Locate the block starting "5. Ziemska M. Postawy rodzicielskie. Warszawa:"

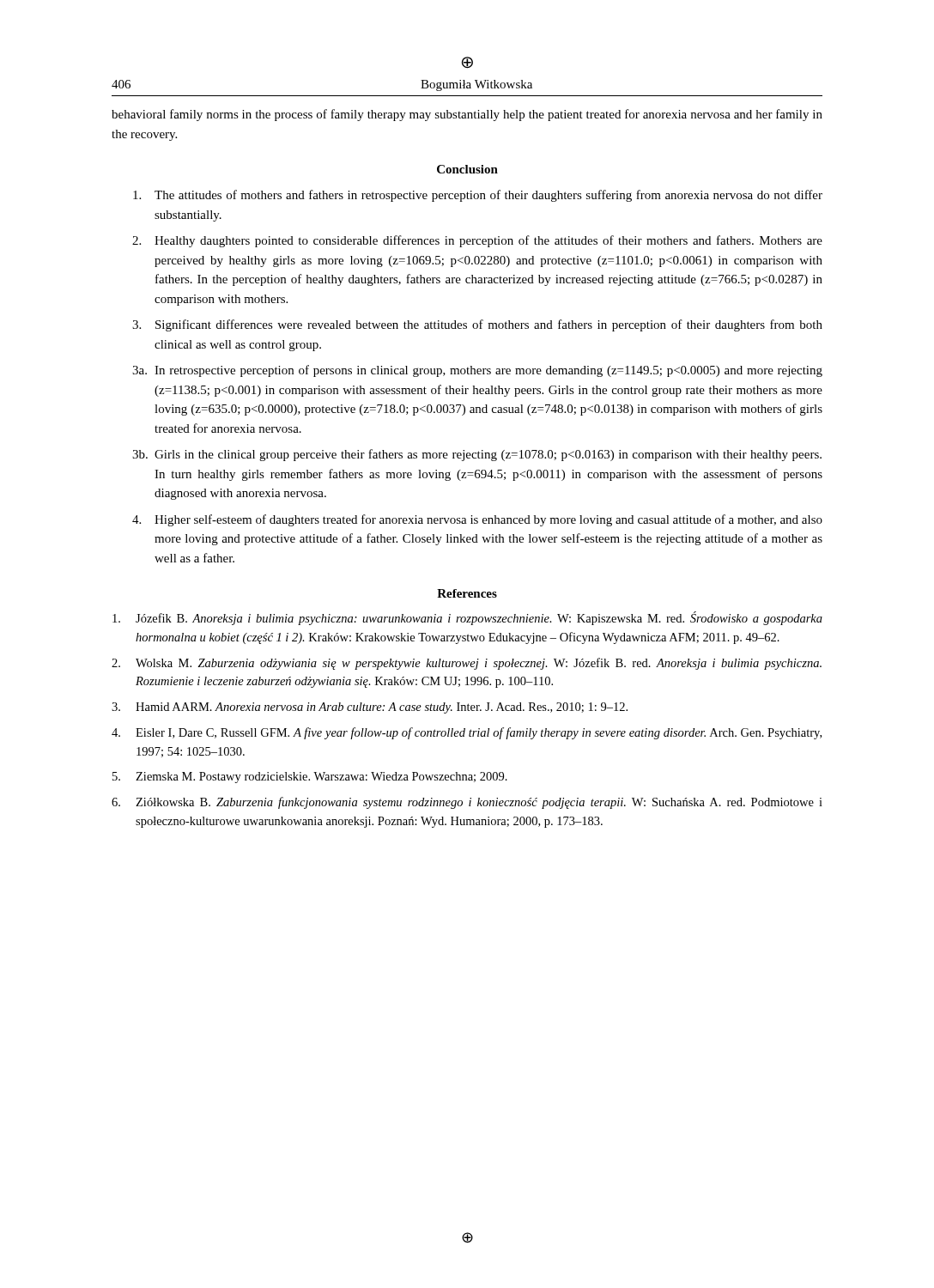pos(467,777)
